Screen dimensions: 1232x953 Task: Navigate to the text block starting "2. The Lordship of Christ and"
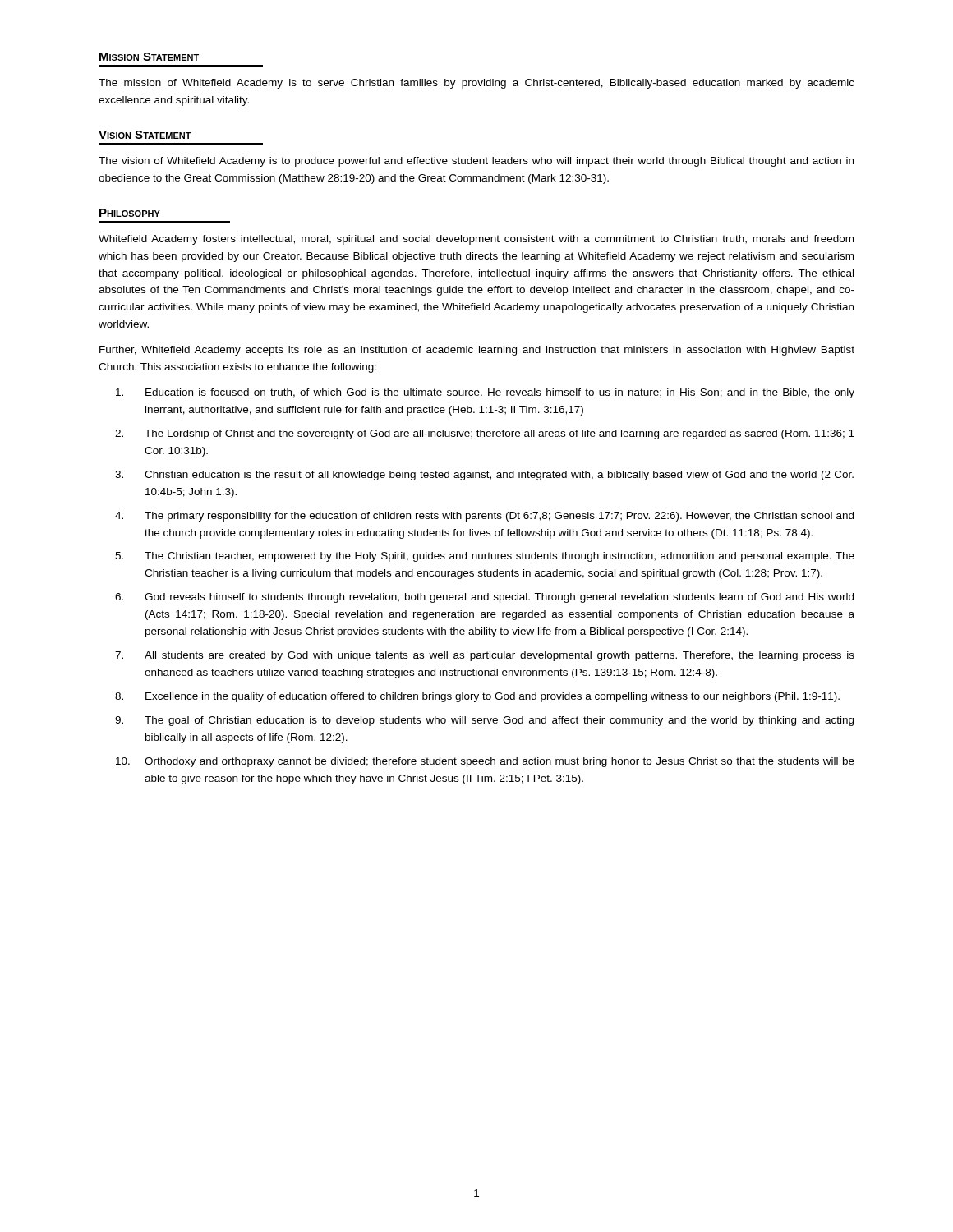tap(485, 443)
